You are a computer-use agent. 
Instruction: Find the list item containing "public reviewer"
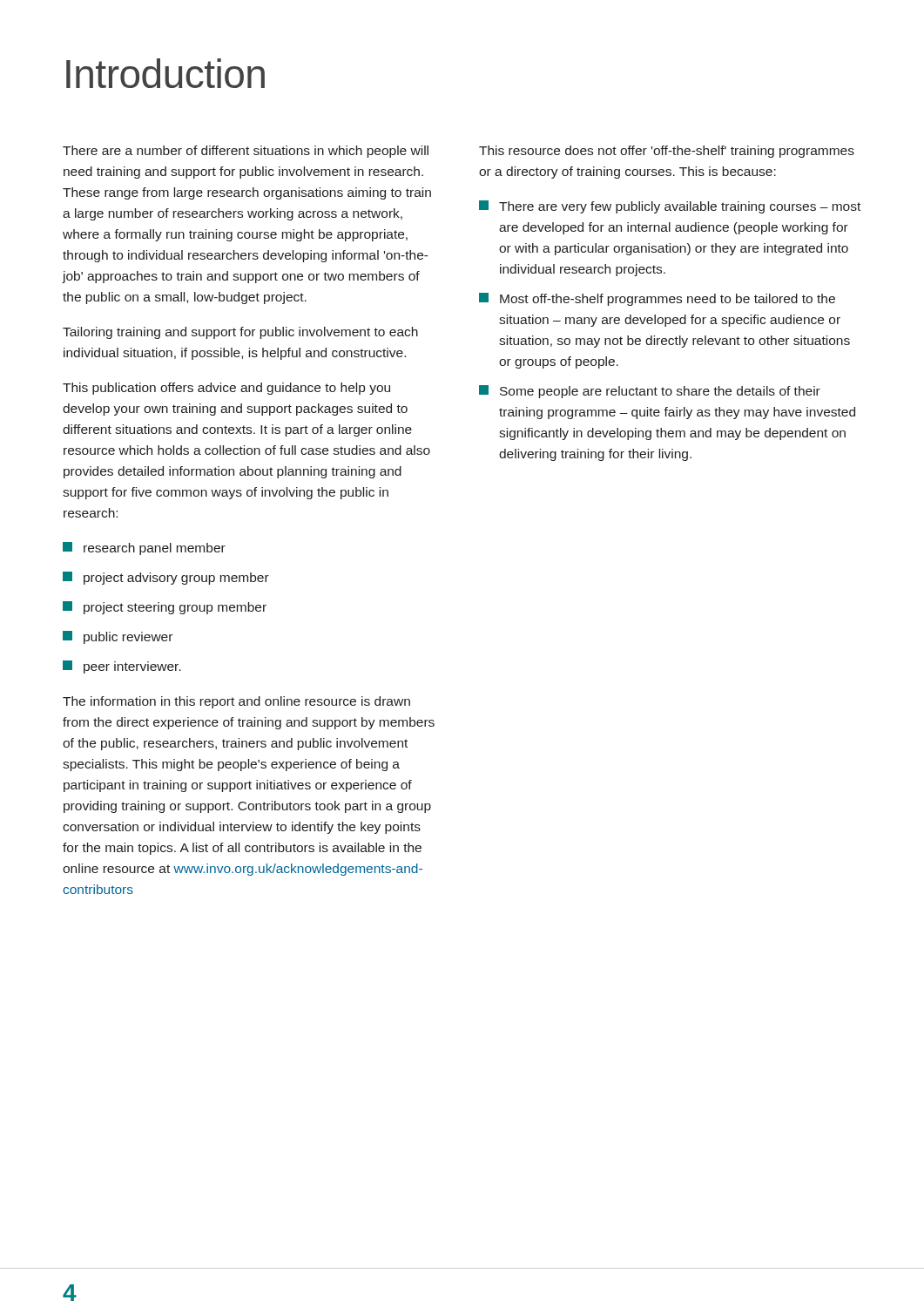point(118,637)
